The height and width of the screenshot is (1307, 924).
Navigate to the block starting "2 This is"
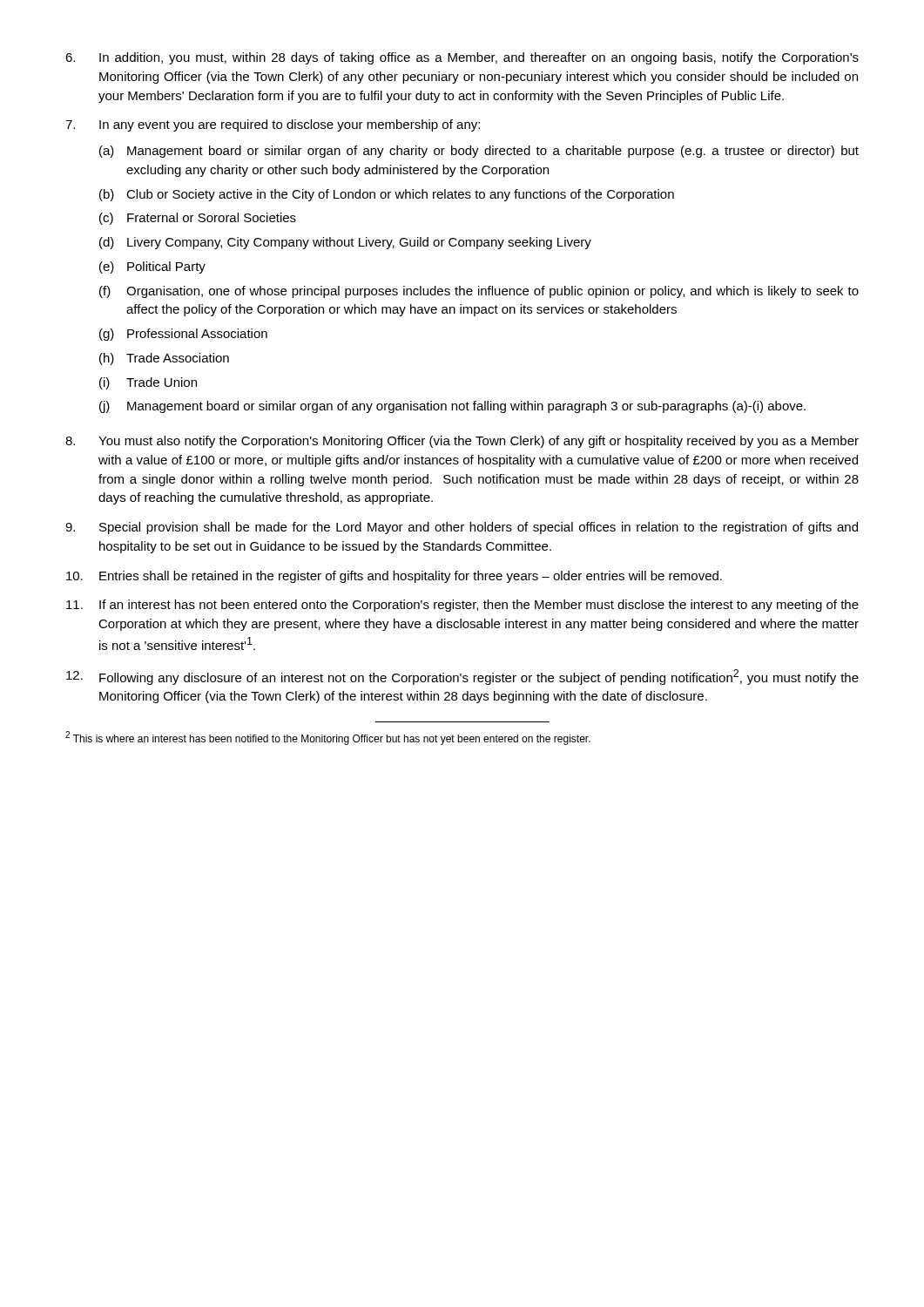pyautogui.click(x=328, y=738)
